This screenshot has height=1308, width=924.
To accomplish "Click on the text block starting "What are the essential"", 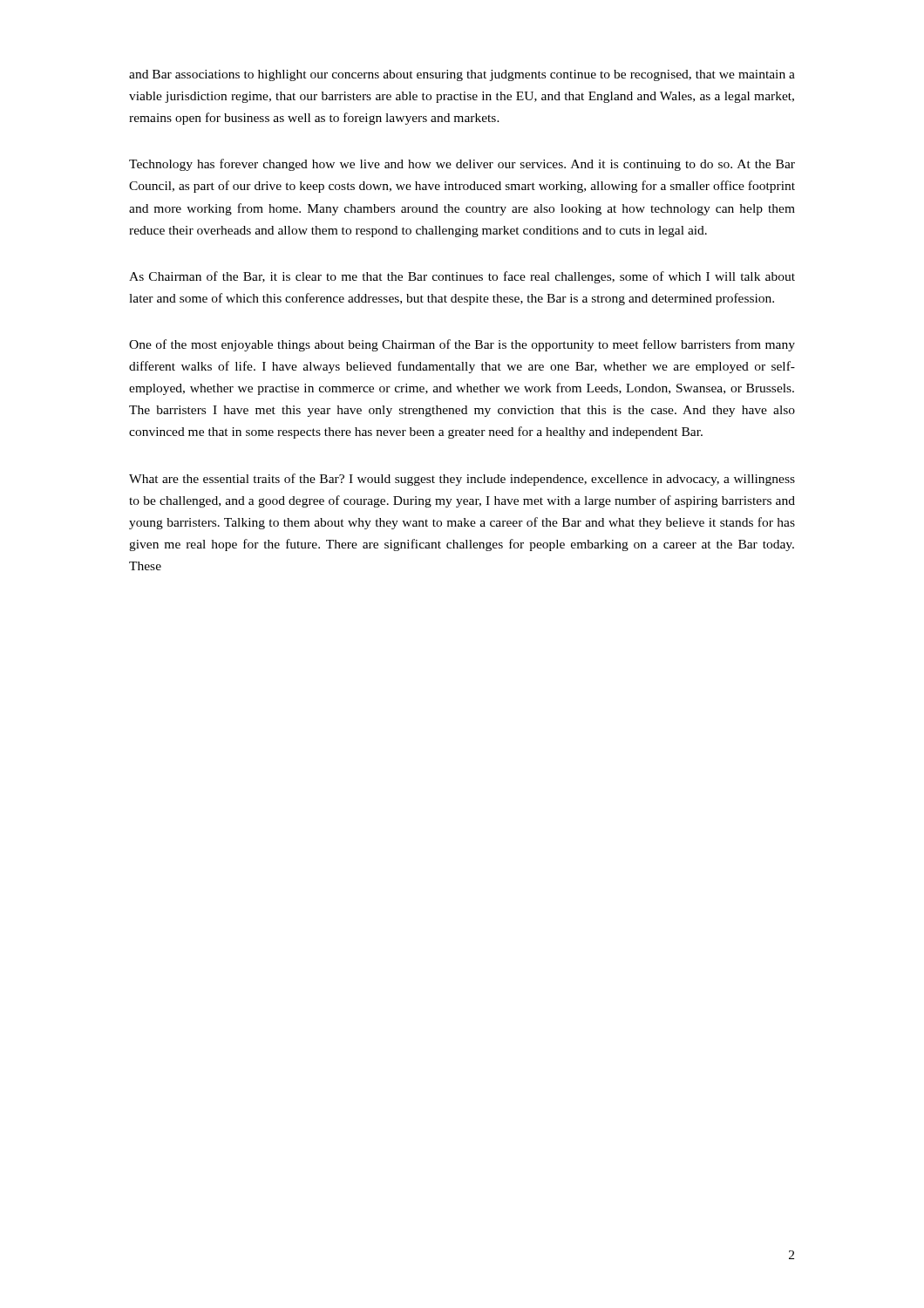I will (x=462, y=522).
